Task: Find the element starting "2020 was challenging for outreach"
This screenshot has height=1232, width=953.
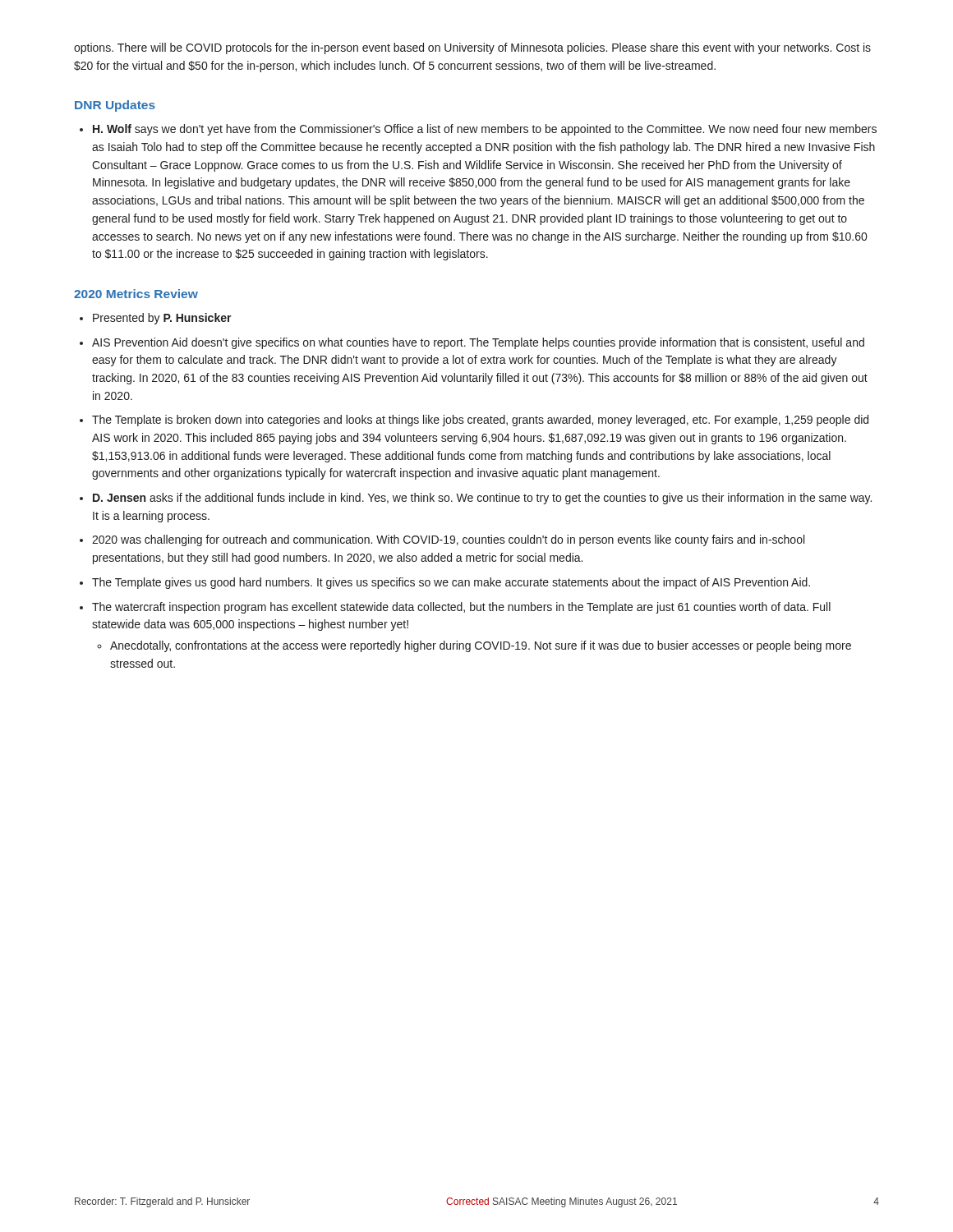Action: click(449, 549)
